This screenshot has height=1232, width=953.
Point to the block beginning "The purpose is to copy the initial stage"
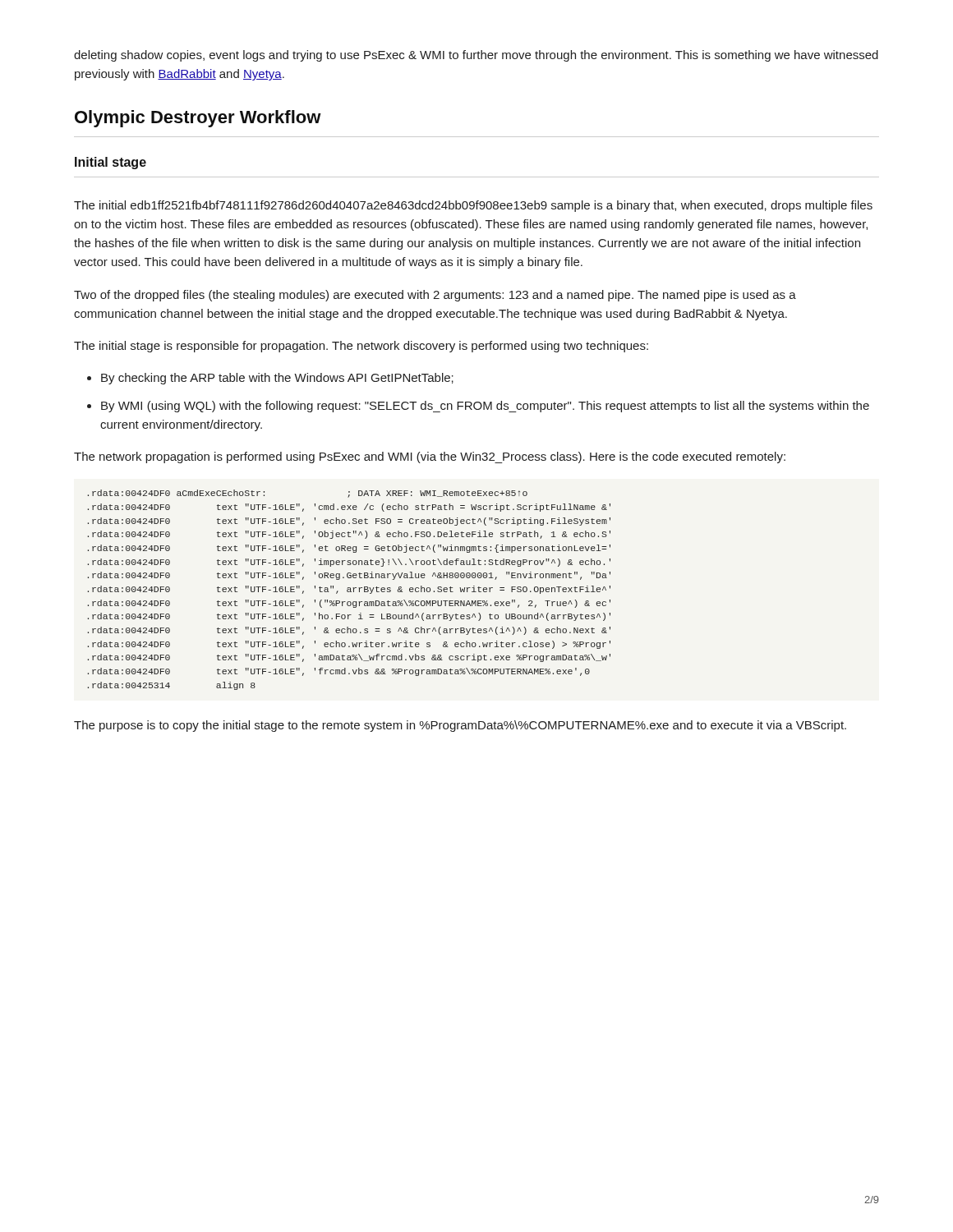(461, 725)
